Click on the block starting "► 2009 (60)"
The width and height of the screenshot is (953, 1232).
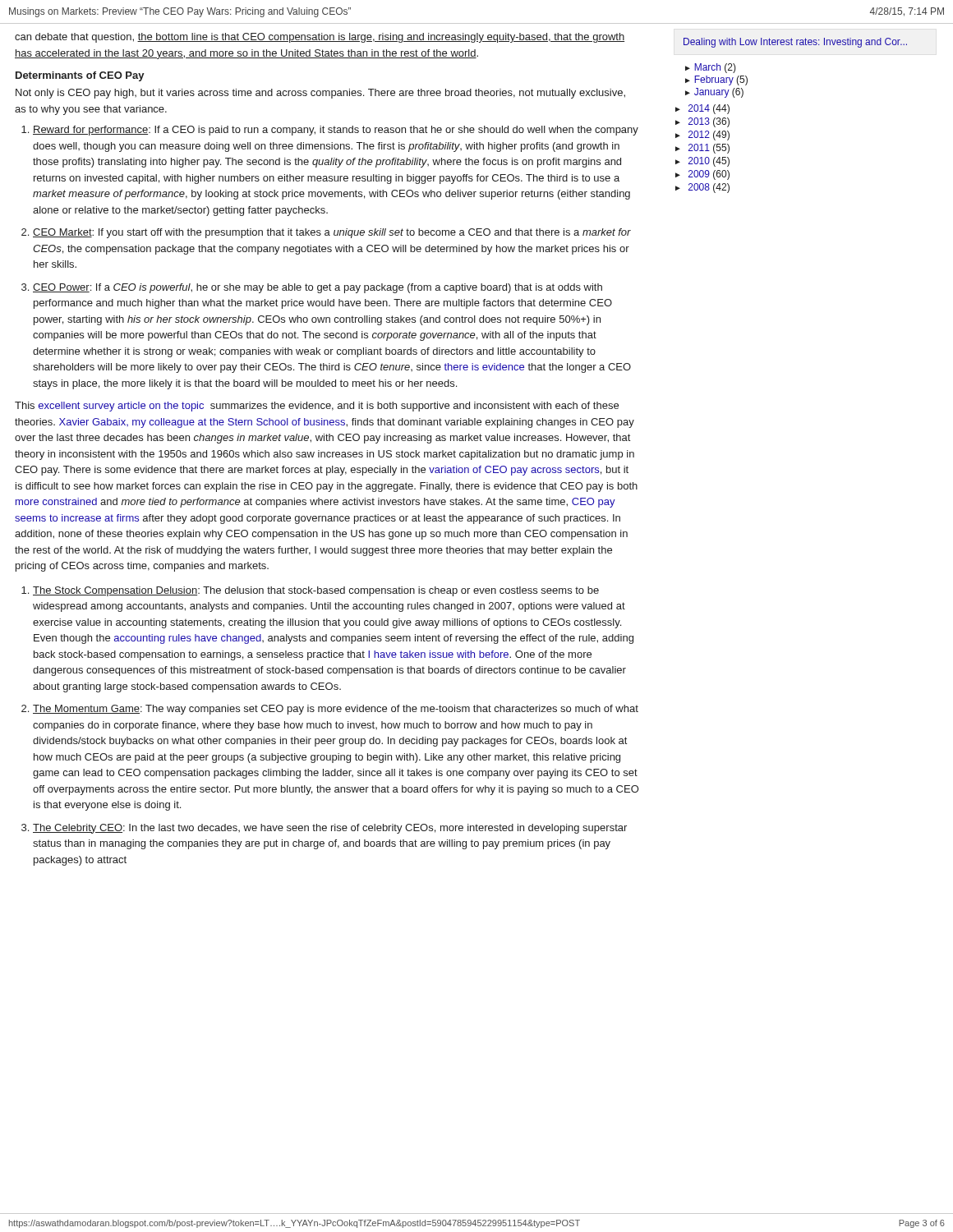click(702, 174)
